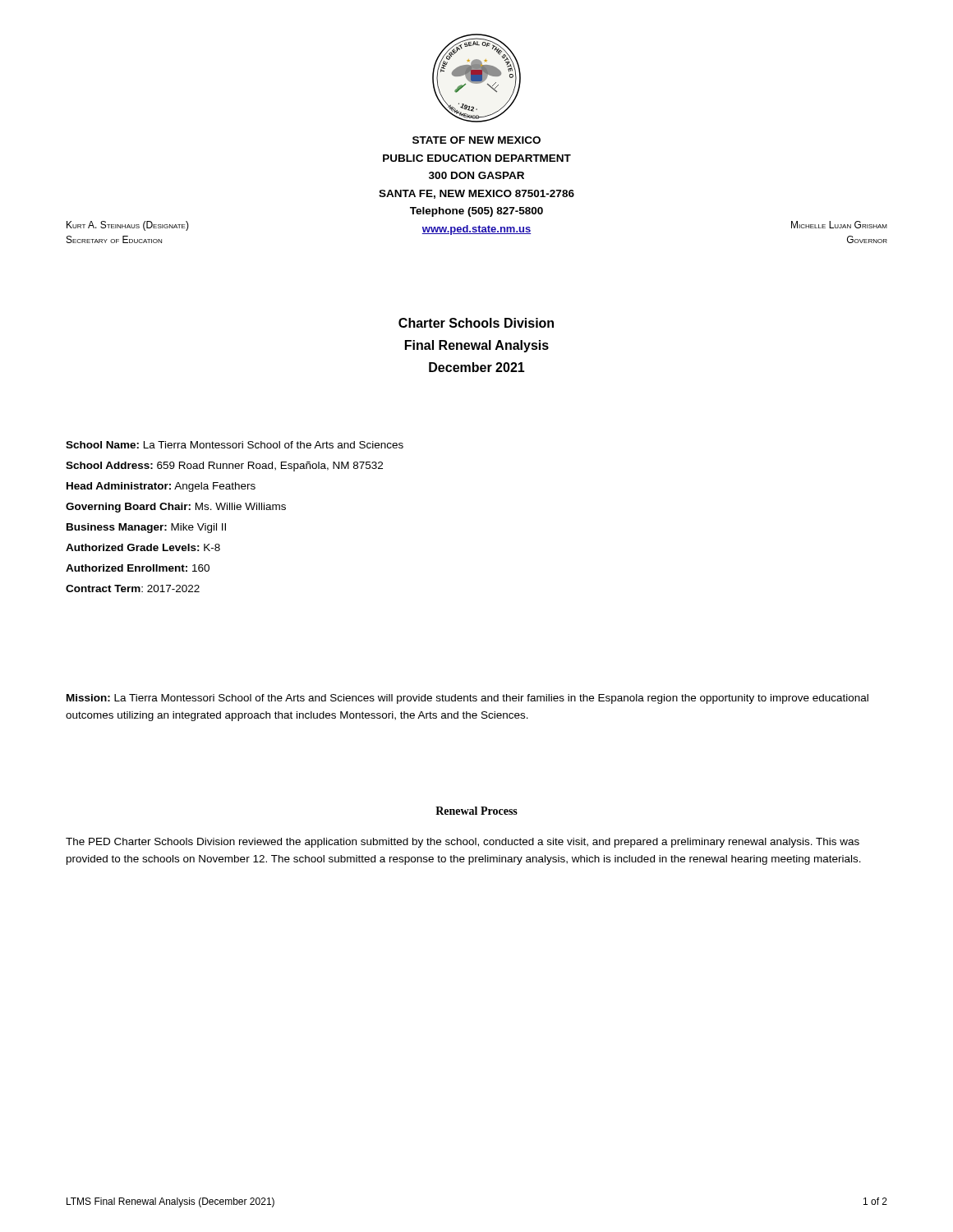953x1232 pixels.
Task: Find the text starting "School Address: 659 Road Runner Road, Española, NM"
Action: pos(224,467)
